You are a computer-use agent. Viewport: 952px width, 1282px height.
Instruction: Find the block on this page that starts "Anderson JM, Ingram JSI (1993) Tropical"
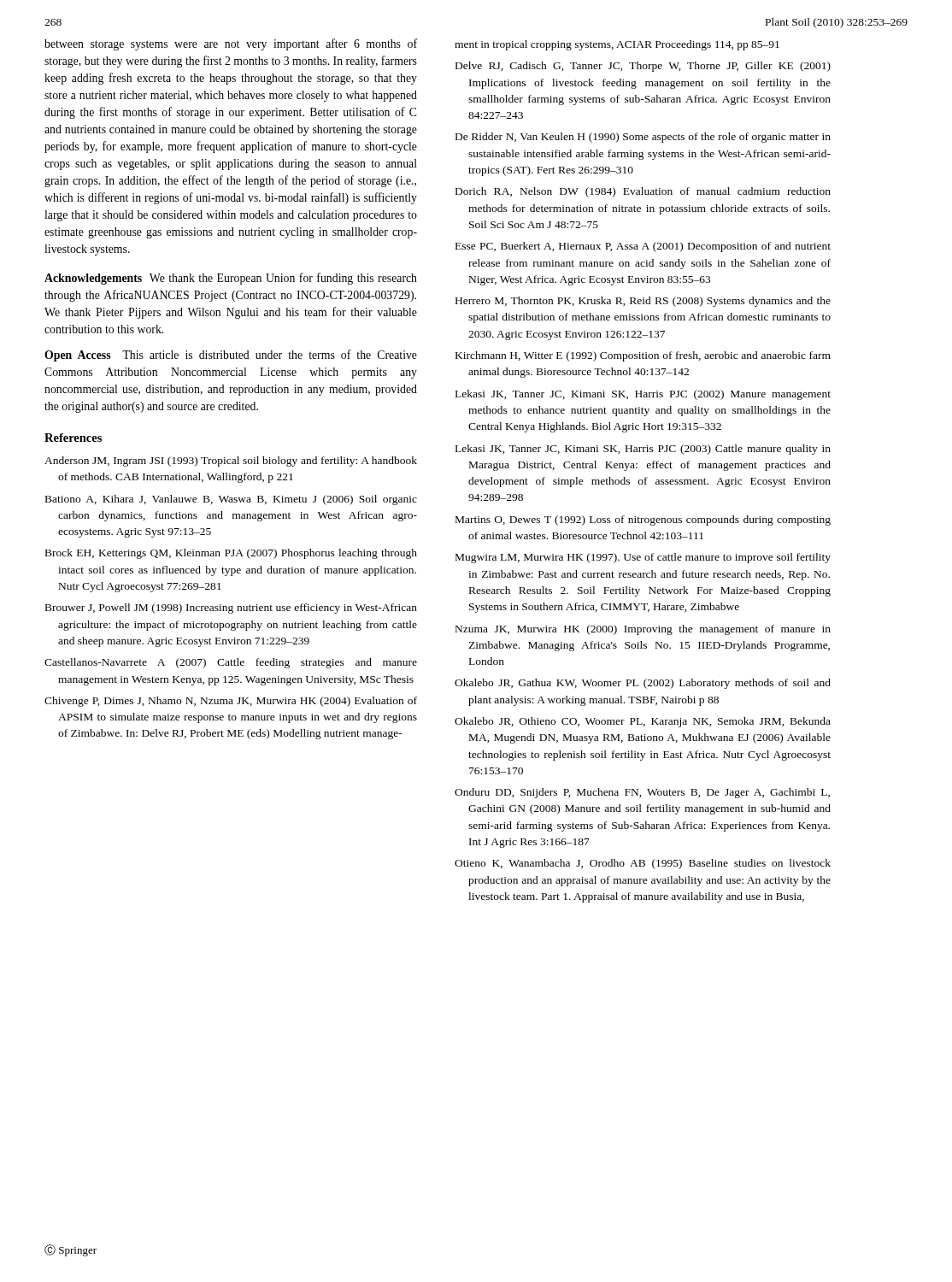pos(231,469)
